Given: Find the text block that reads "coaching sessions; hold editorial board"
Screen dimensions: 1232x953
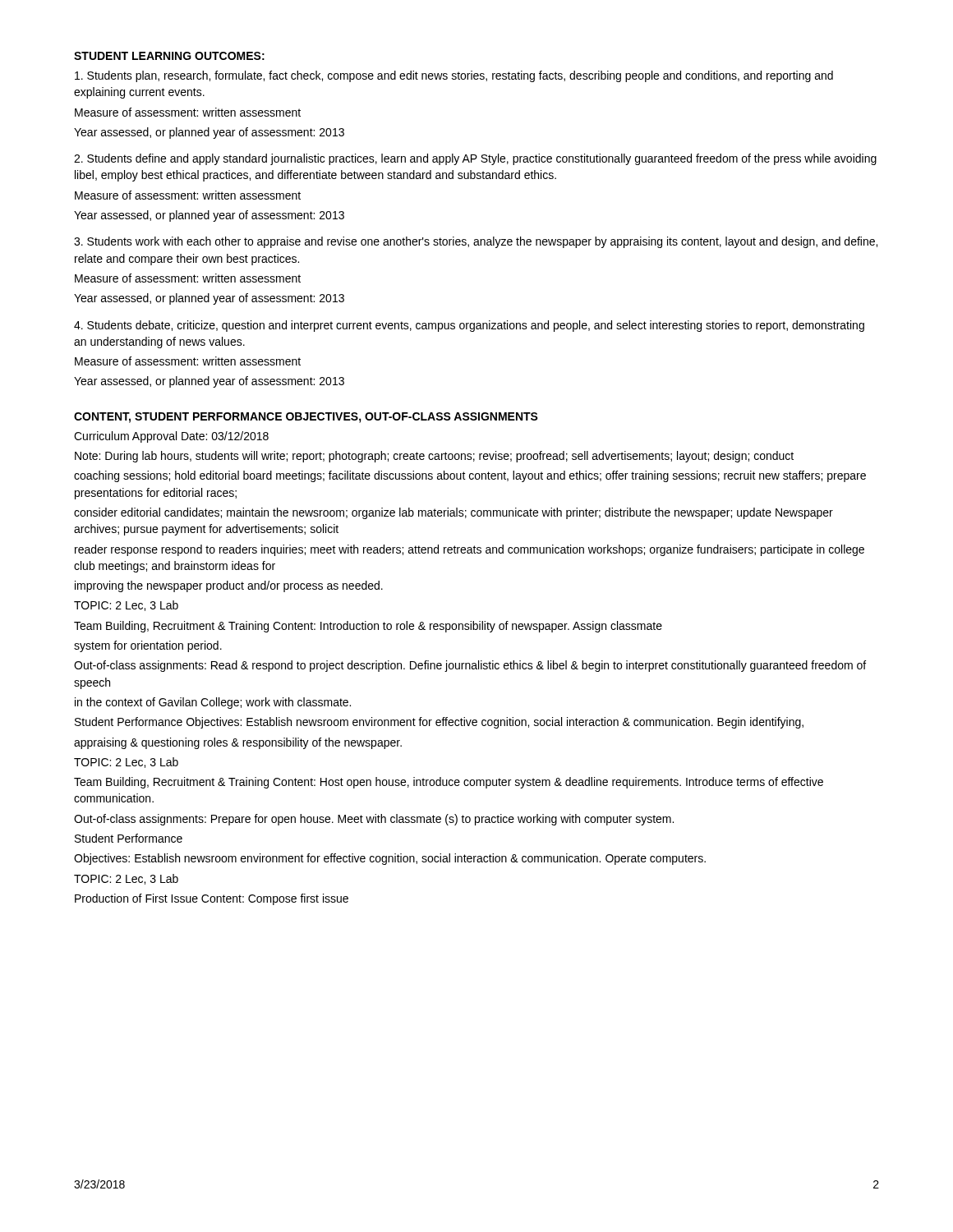Looking at the screenshot, I should 470,484.
